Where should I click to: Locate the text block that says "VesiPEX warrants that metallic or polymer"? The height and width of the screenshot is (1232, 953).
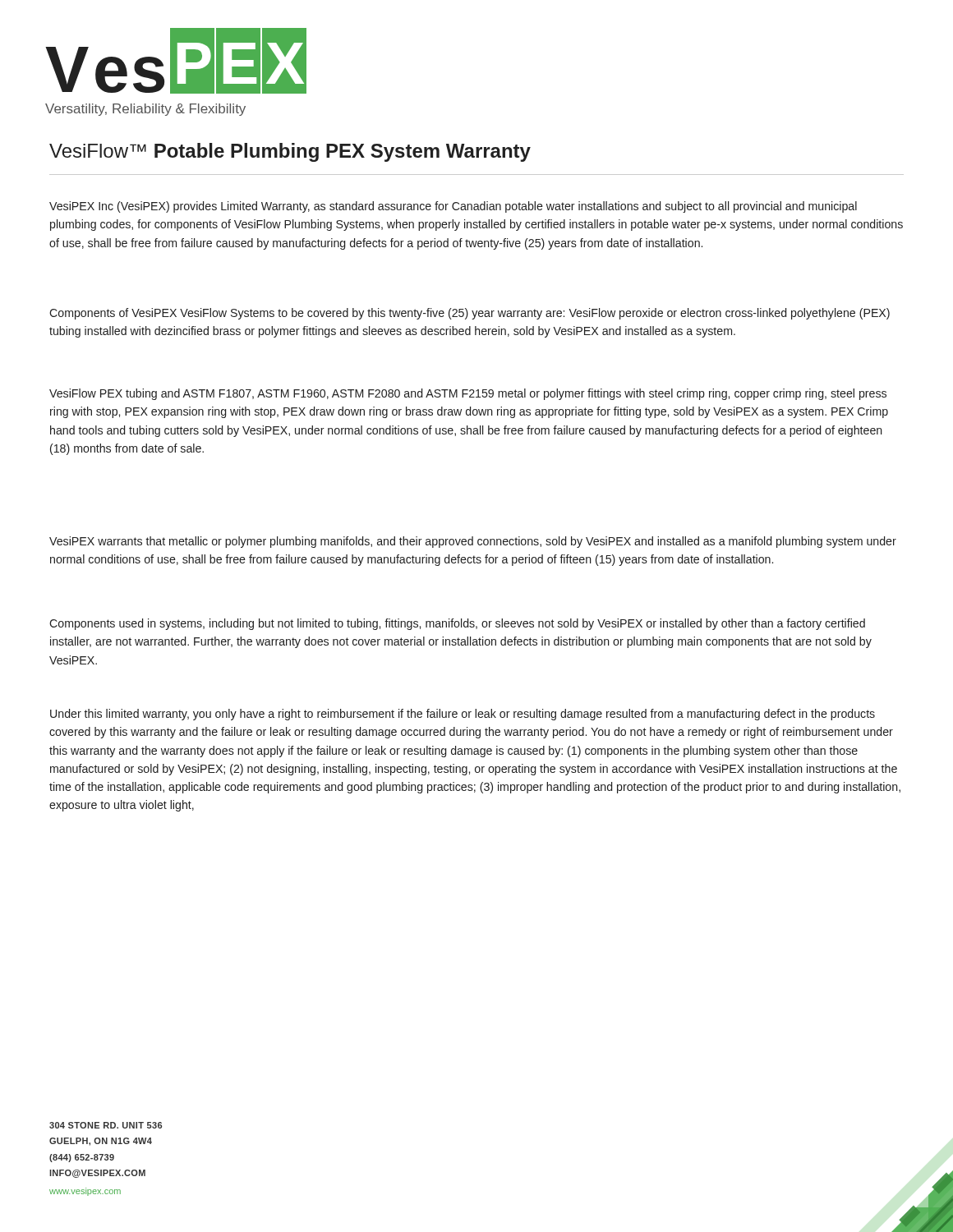point(473,550)
